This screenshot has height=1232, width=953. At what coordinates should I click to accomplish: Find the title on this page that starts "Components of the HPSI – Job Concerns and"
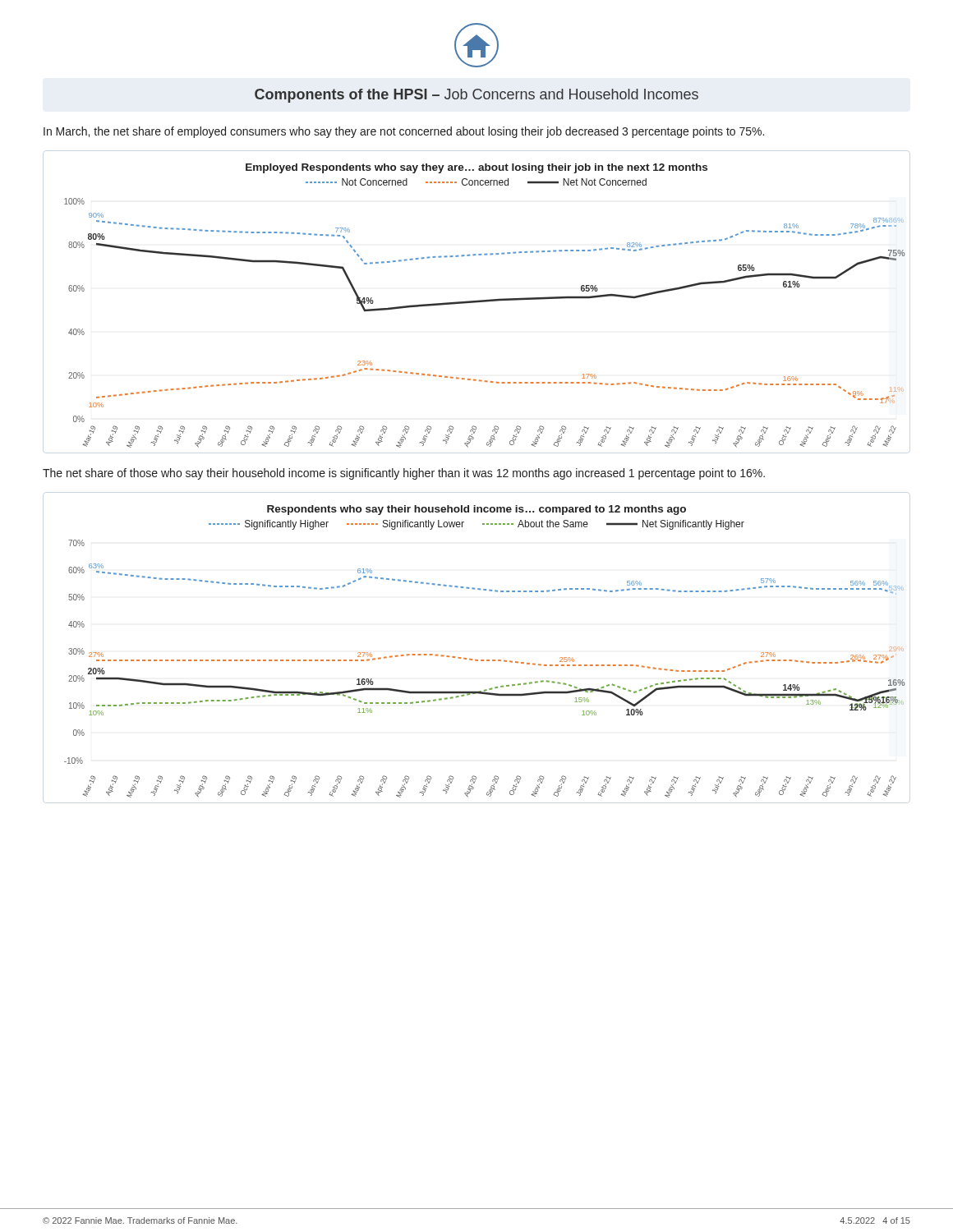[476, 94]
